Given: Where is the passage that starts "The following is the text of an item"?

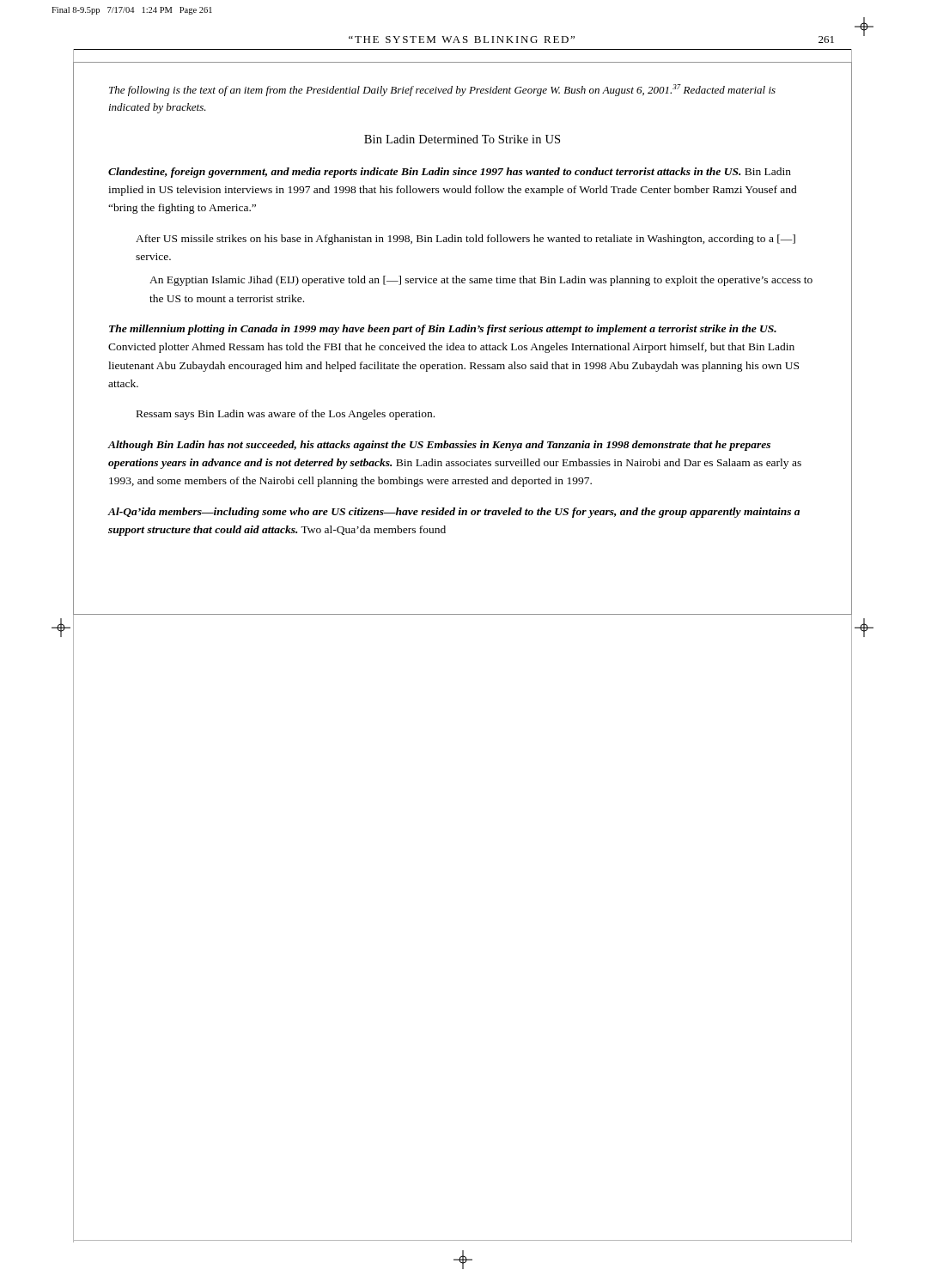Looking at the screenshot, I should coord(442,90).
